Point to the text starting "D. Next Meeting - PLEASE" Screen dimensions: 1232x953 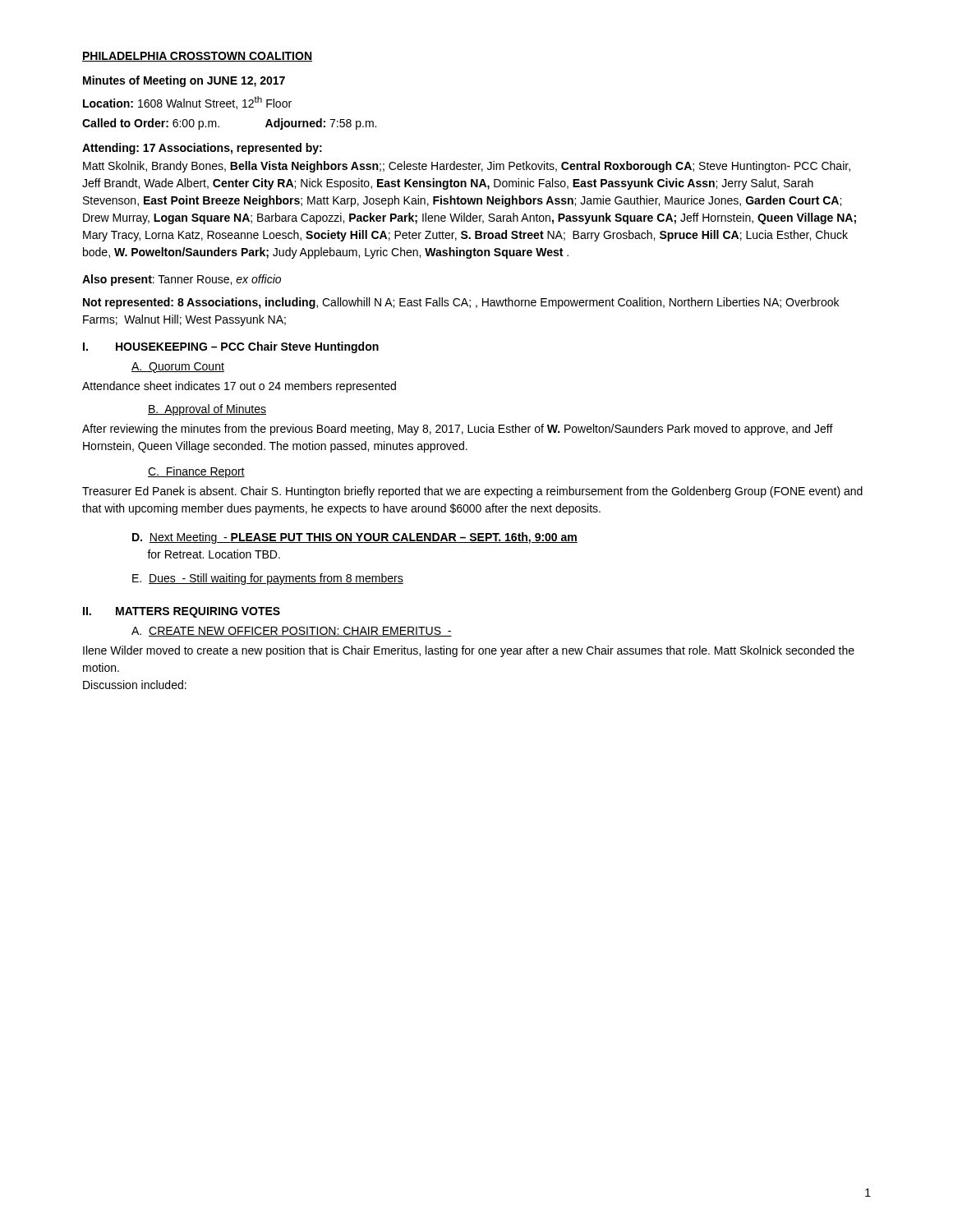point(354,546)
